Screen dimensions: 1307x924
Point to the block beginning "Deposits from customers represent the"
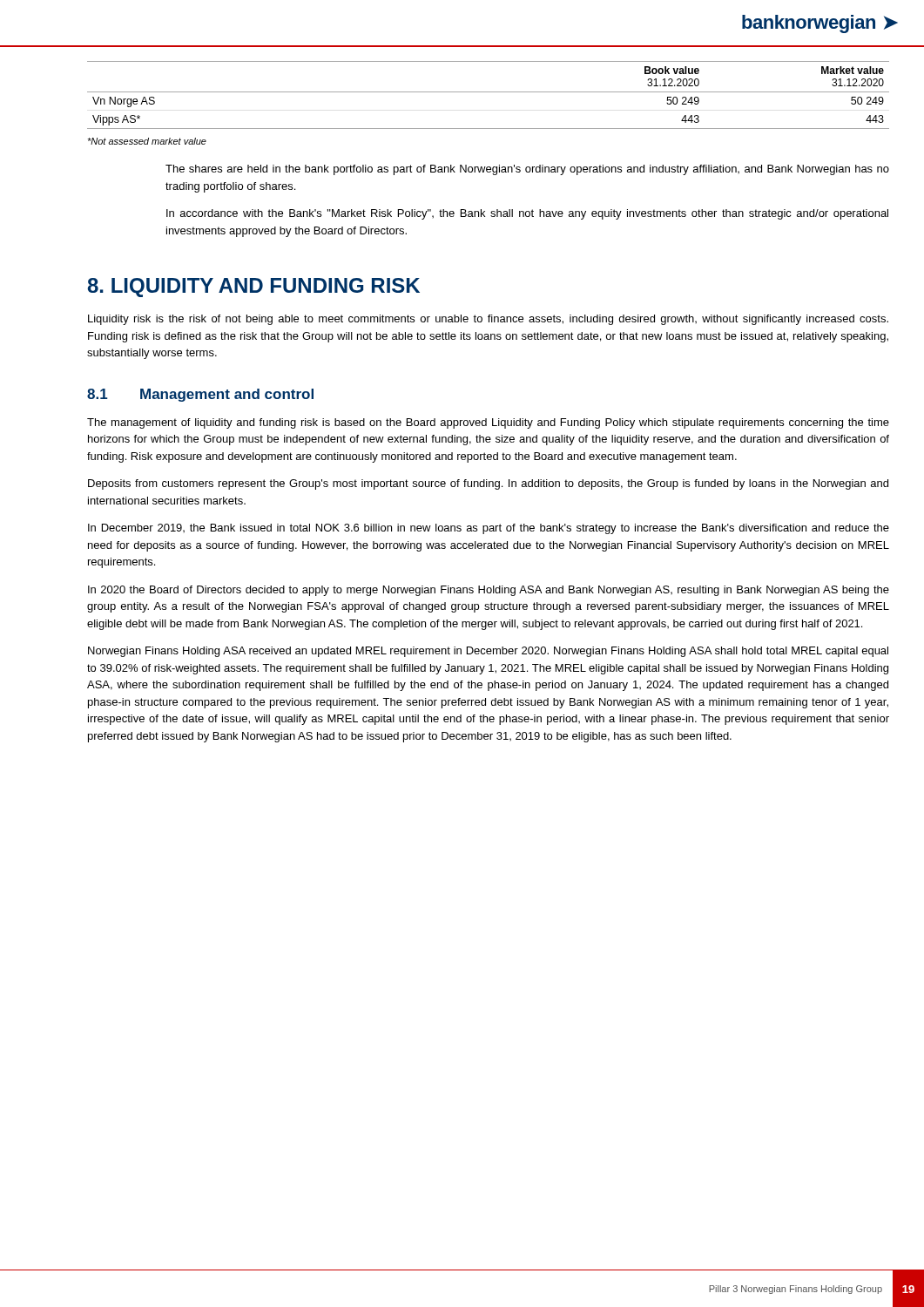click(x=488, y=492)
